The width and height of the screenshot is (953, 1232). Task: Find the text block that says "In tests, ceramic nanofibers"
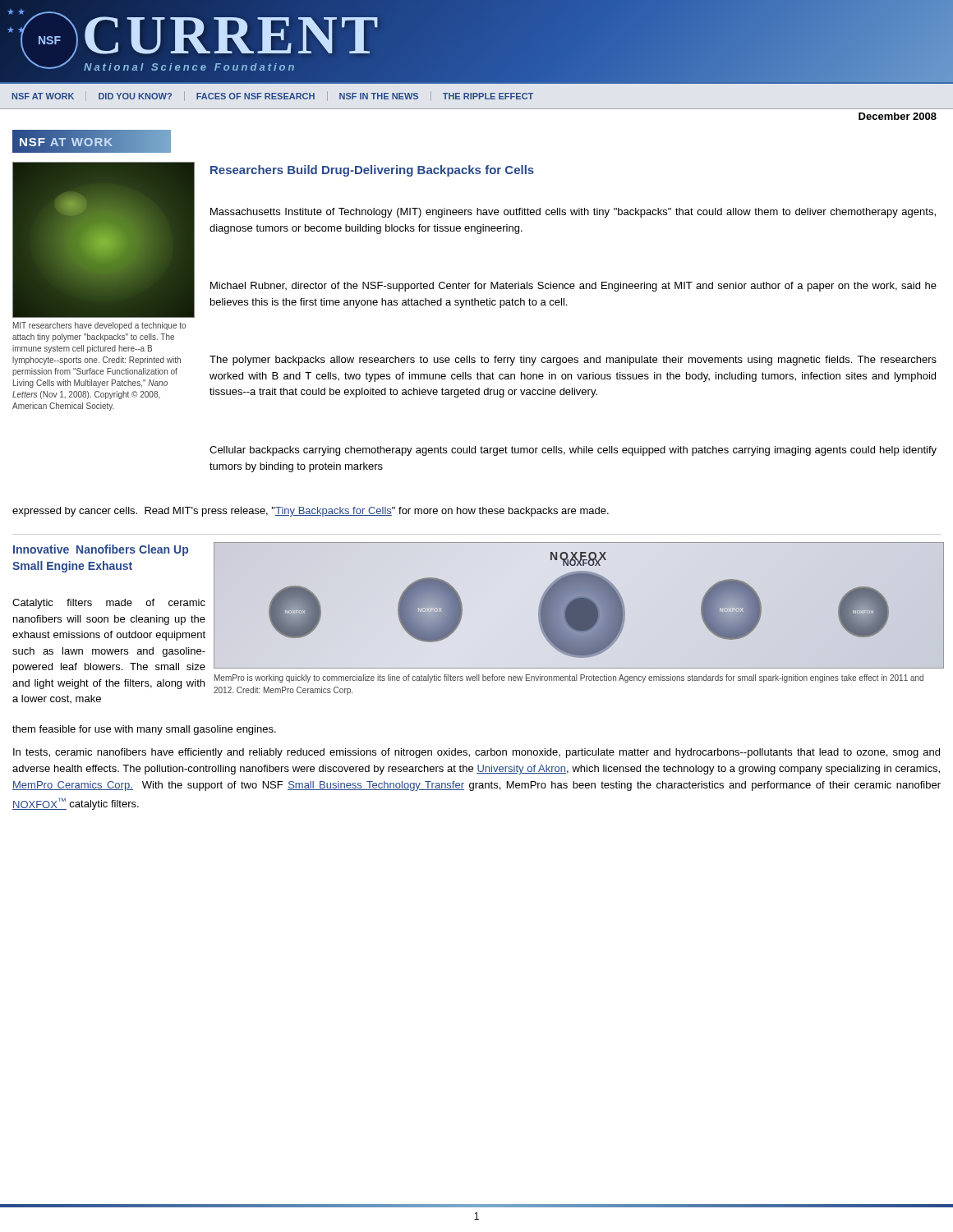coord(476,779)
